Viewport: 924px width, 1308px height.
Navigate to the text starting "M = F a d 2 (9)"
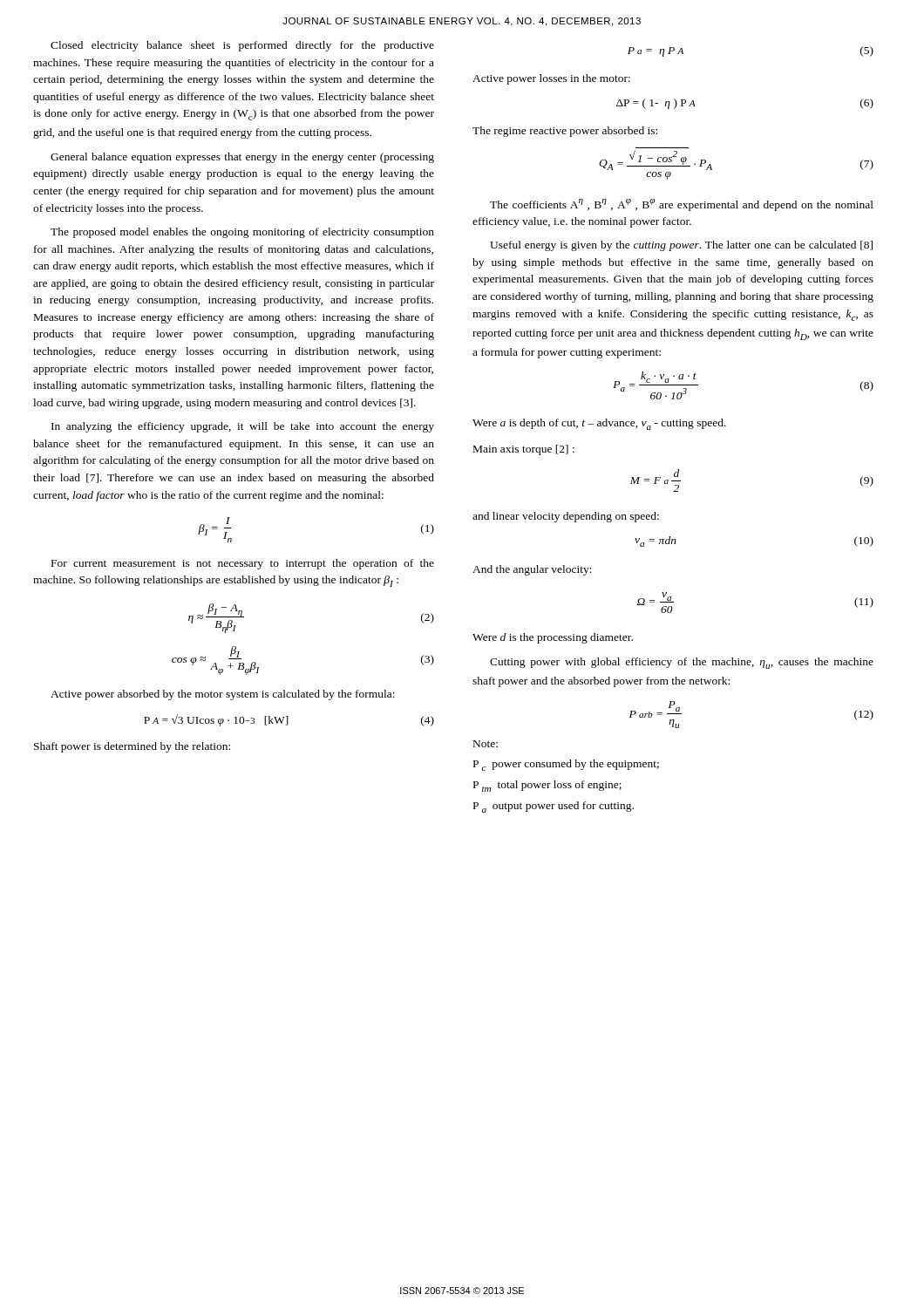click(x=673, y=481)
